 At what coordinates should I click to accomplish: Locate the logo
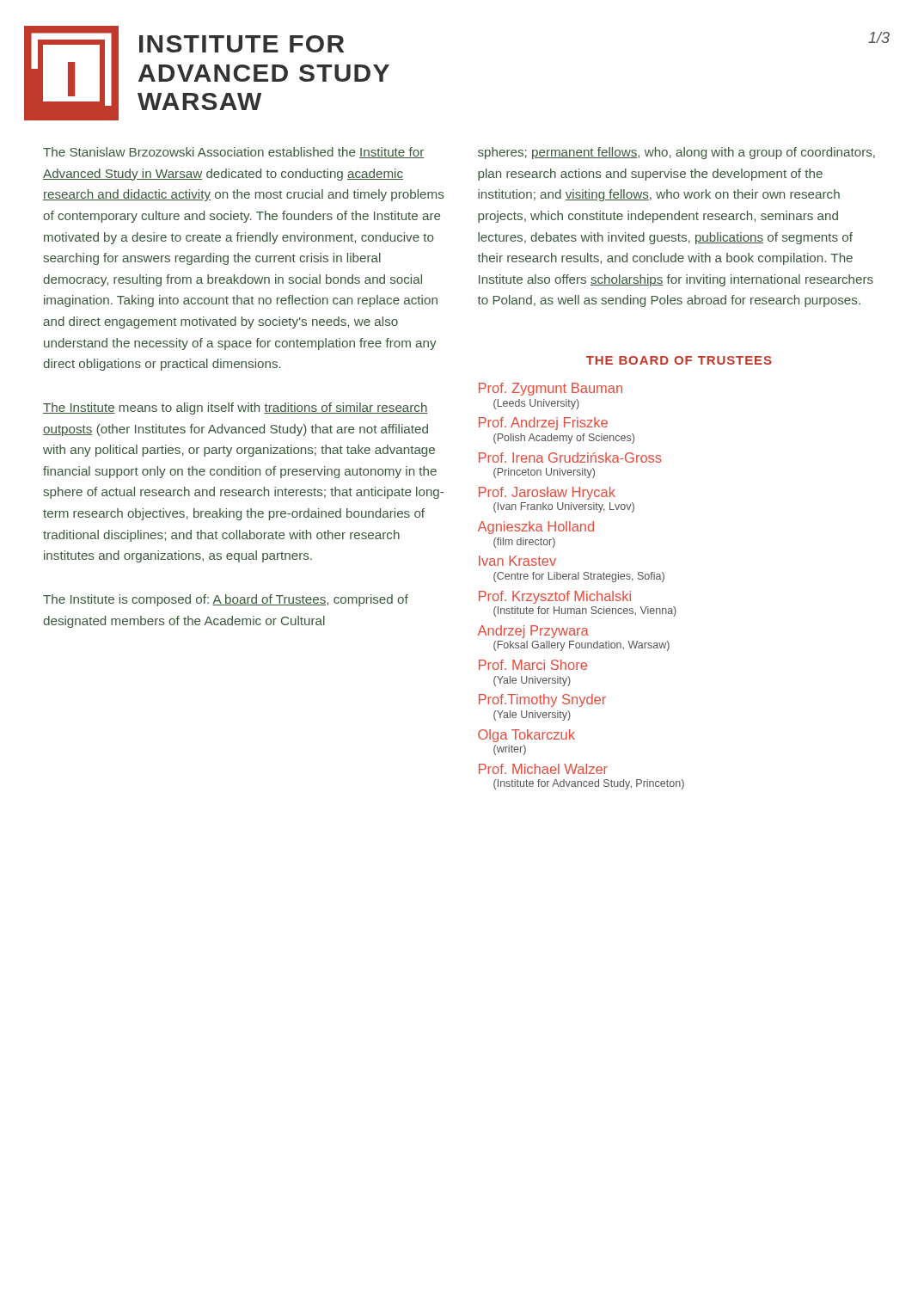click(71, 74)
